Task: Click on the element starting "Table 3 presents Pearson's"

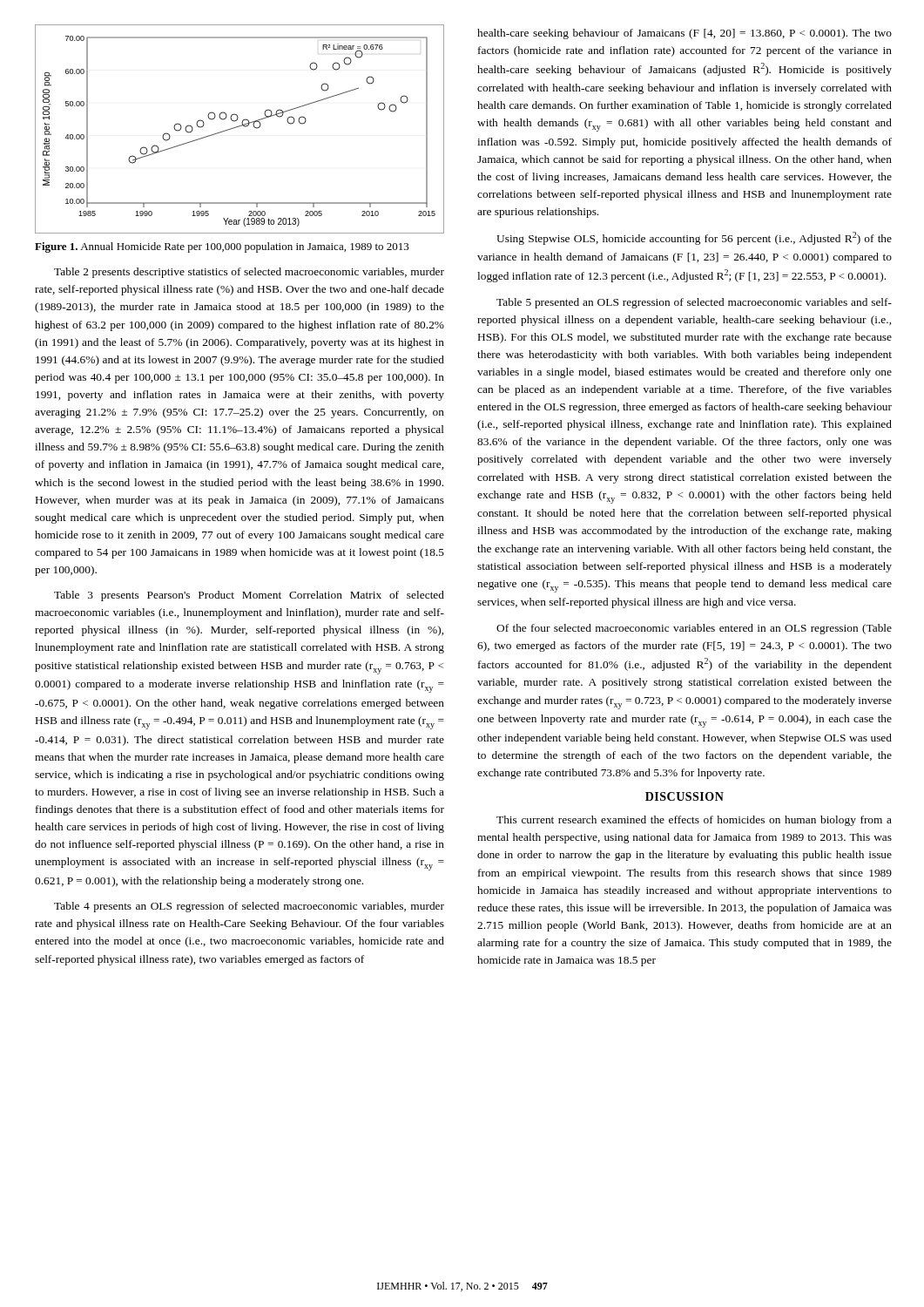Action: tap(240, 738)
